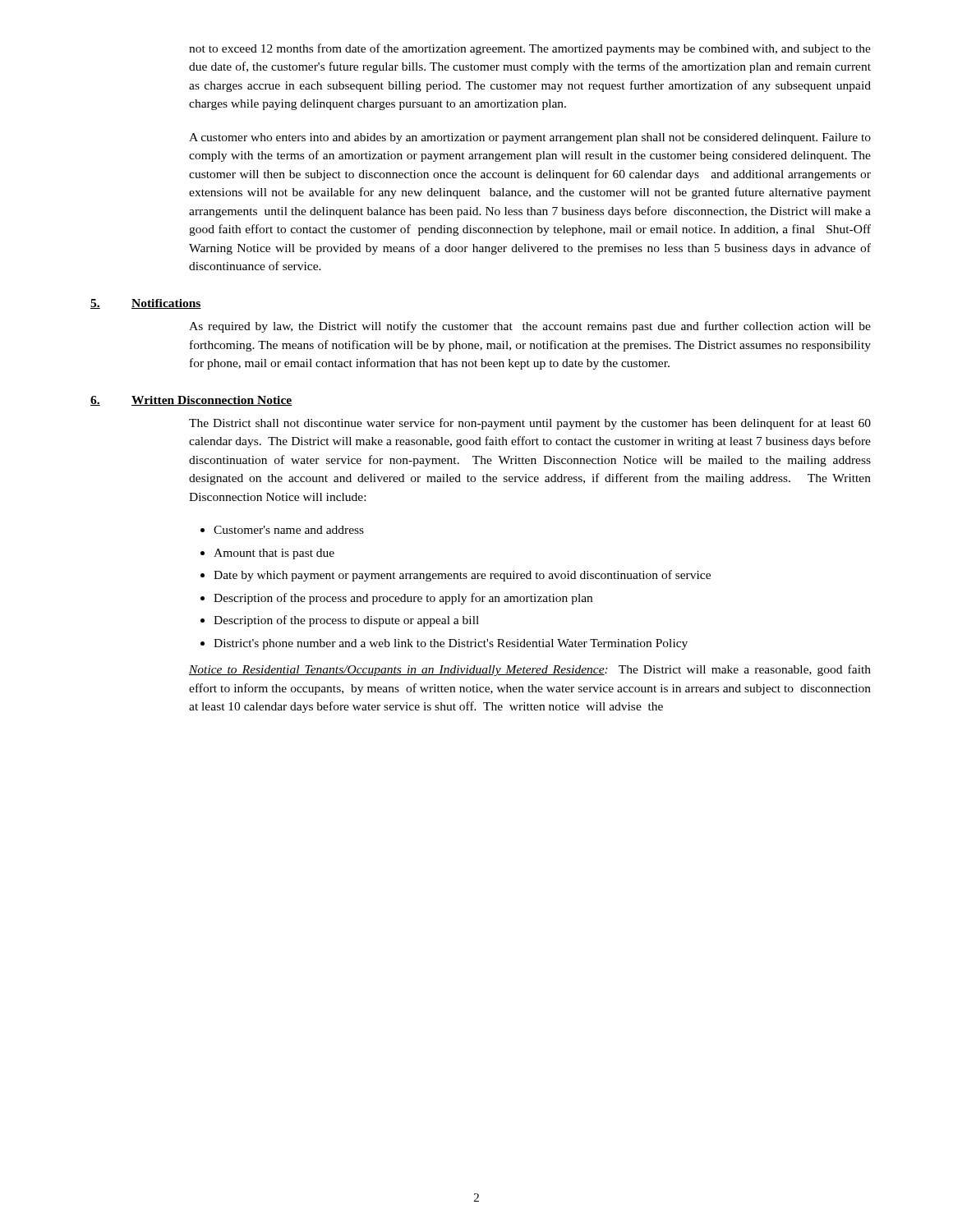Screen dimensions: 1232x953
Task: Find the block on this page that starts "As required by law, the District will notify"
Action: pyautogui.click(x=530, y=344)
